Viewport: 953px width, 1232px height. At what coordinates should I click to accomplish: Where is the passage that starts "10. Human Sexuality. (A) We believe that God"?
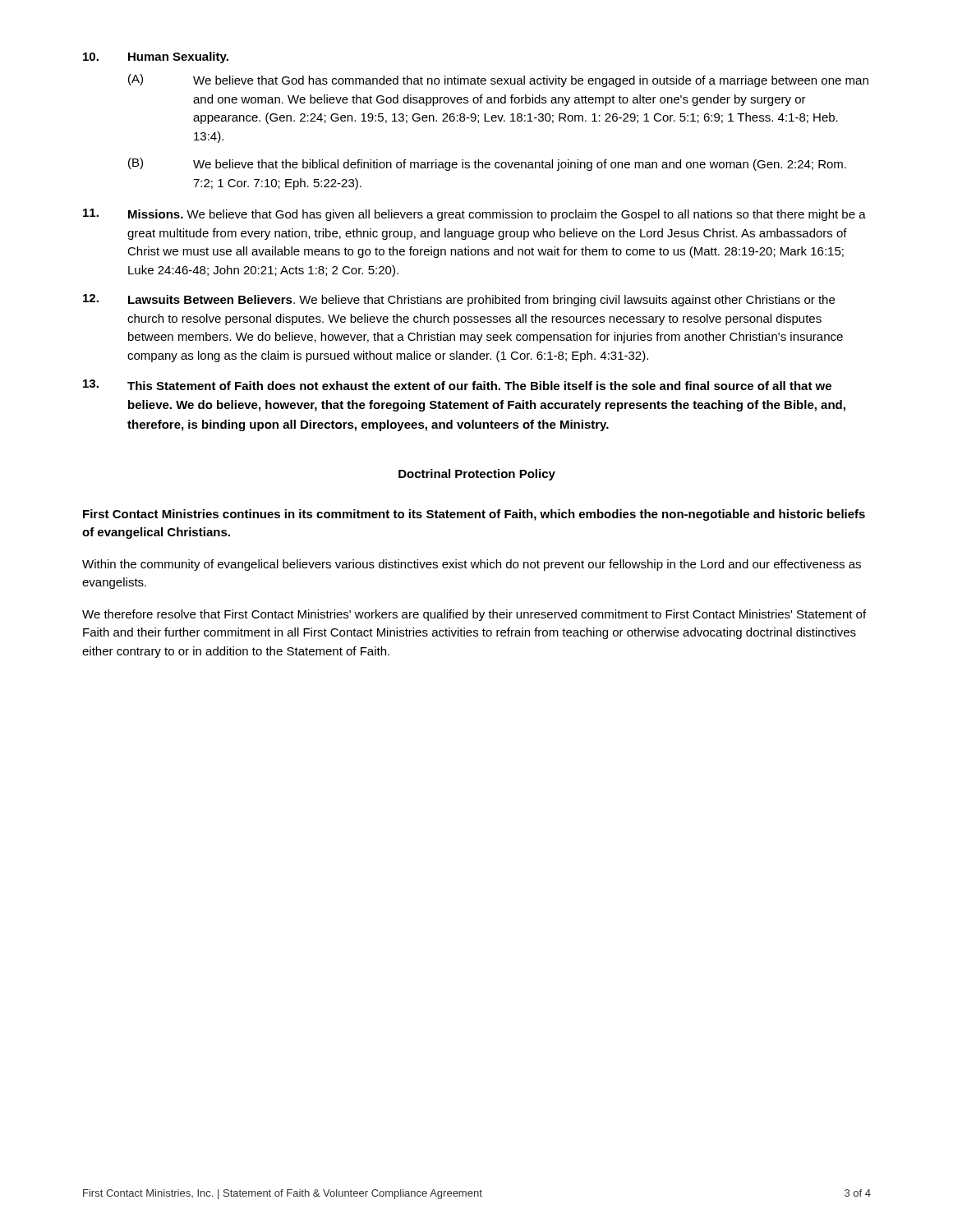coord(476,121)
